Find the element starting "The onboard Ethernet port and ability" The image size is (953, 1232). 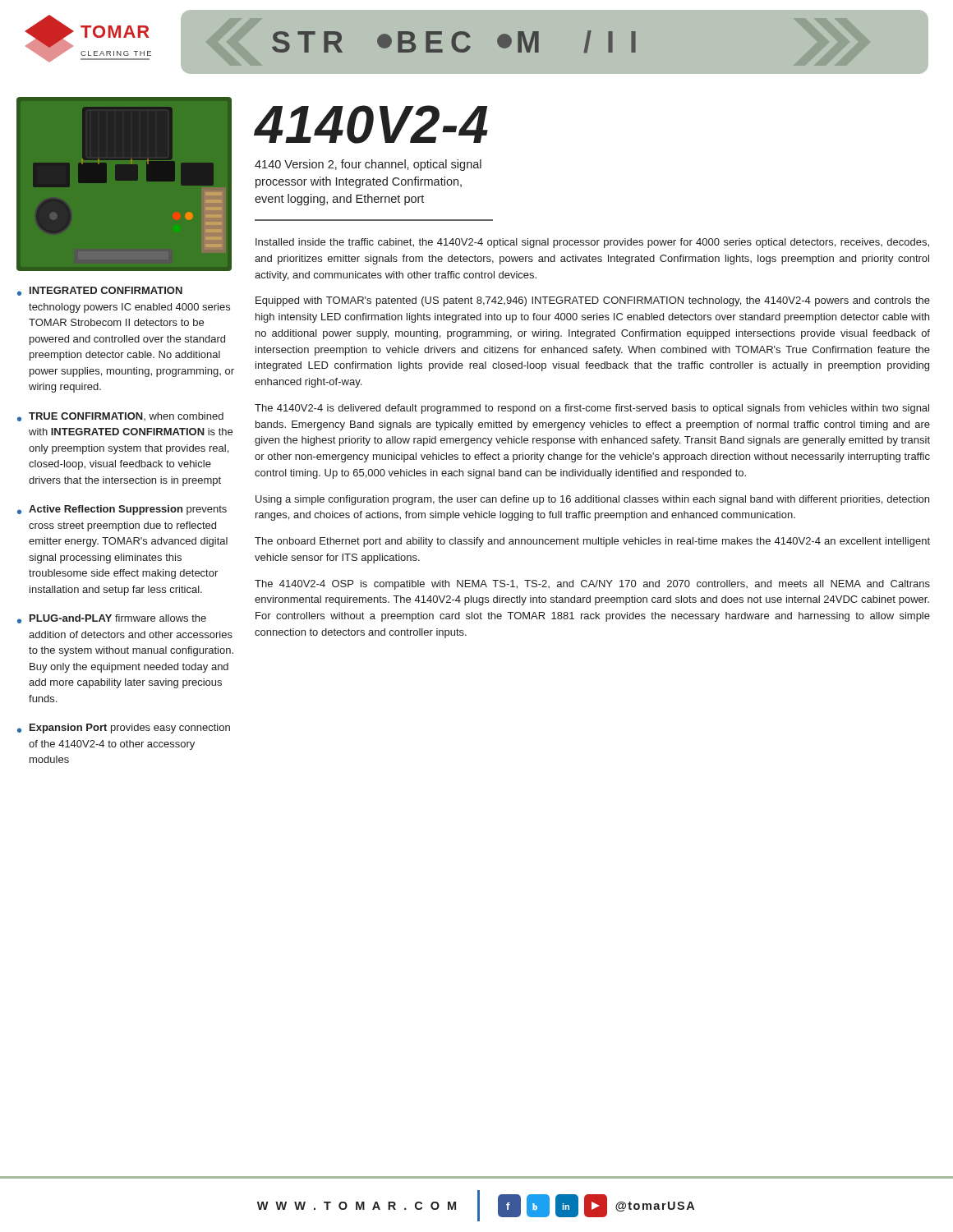coord(592,549)
